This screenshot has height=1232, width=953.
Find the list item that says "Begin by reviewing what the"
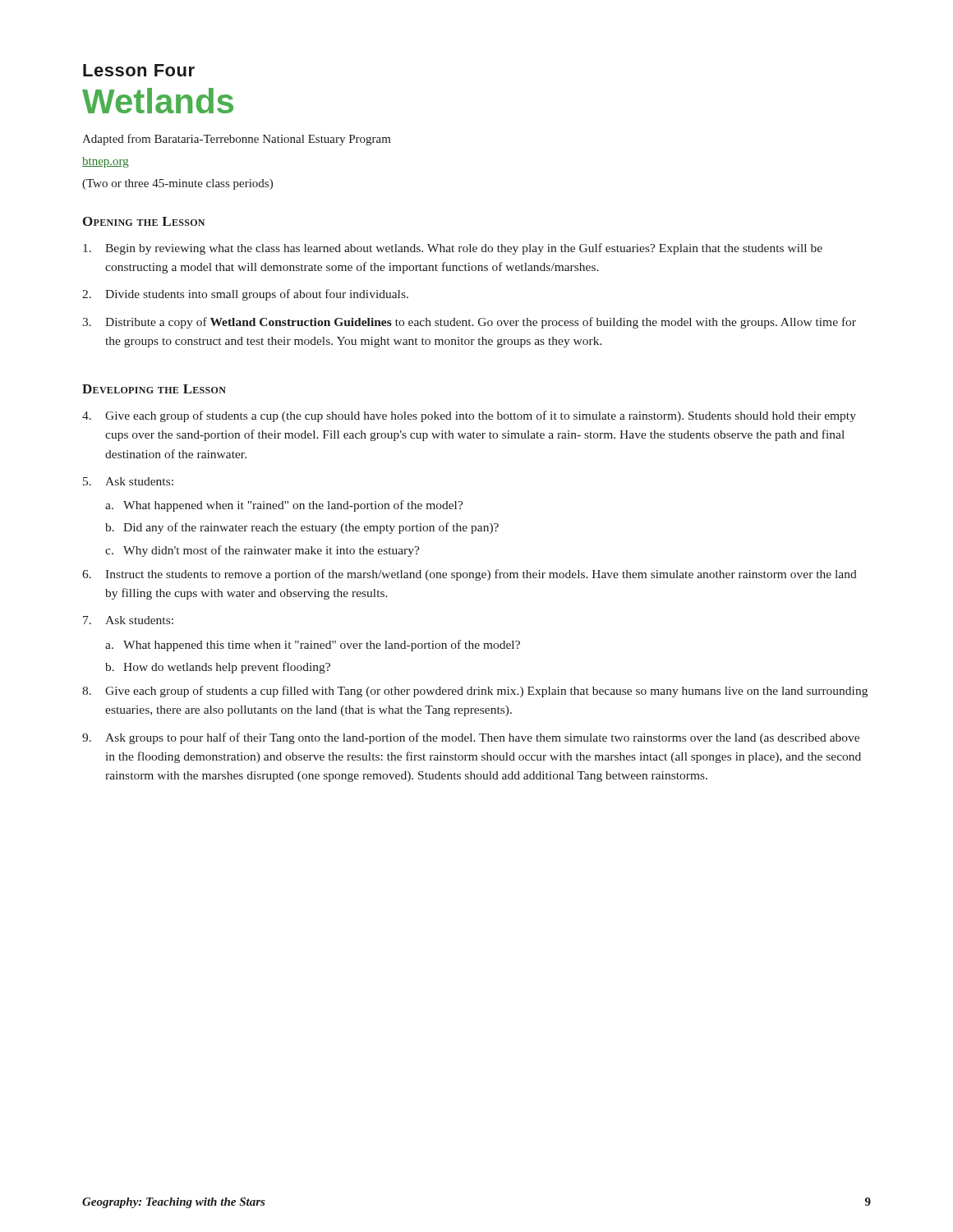(476, 257)
